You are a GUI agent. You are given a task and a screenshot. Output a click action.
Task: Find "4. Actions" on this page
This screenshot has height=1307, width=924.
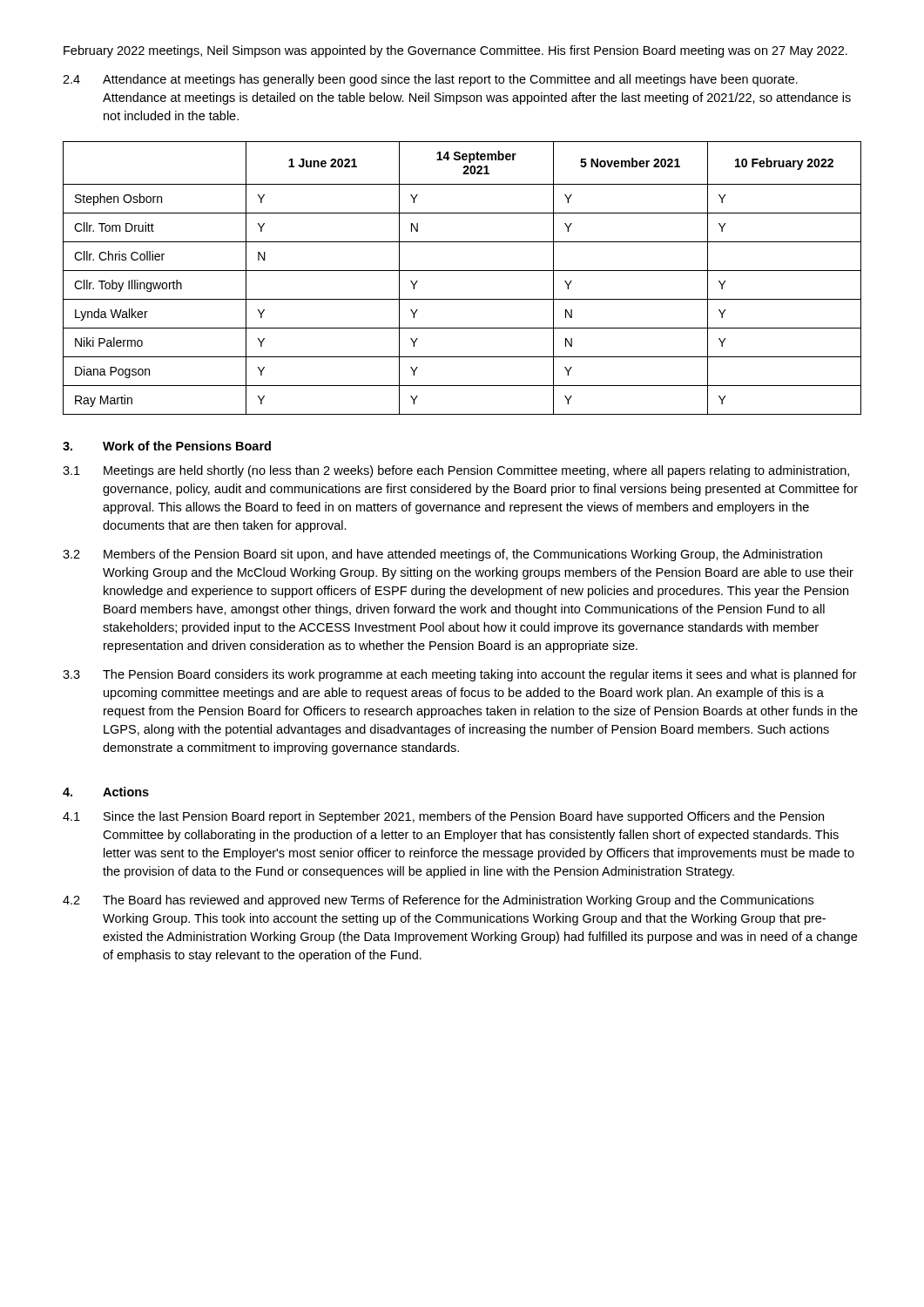click(106, 792)
